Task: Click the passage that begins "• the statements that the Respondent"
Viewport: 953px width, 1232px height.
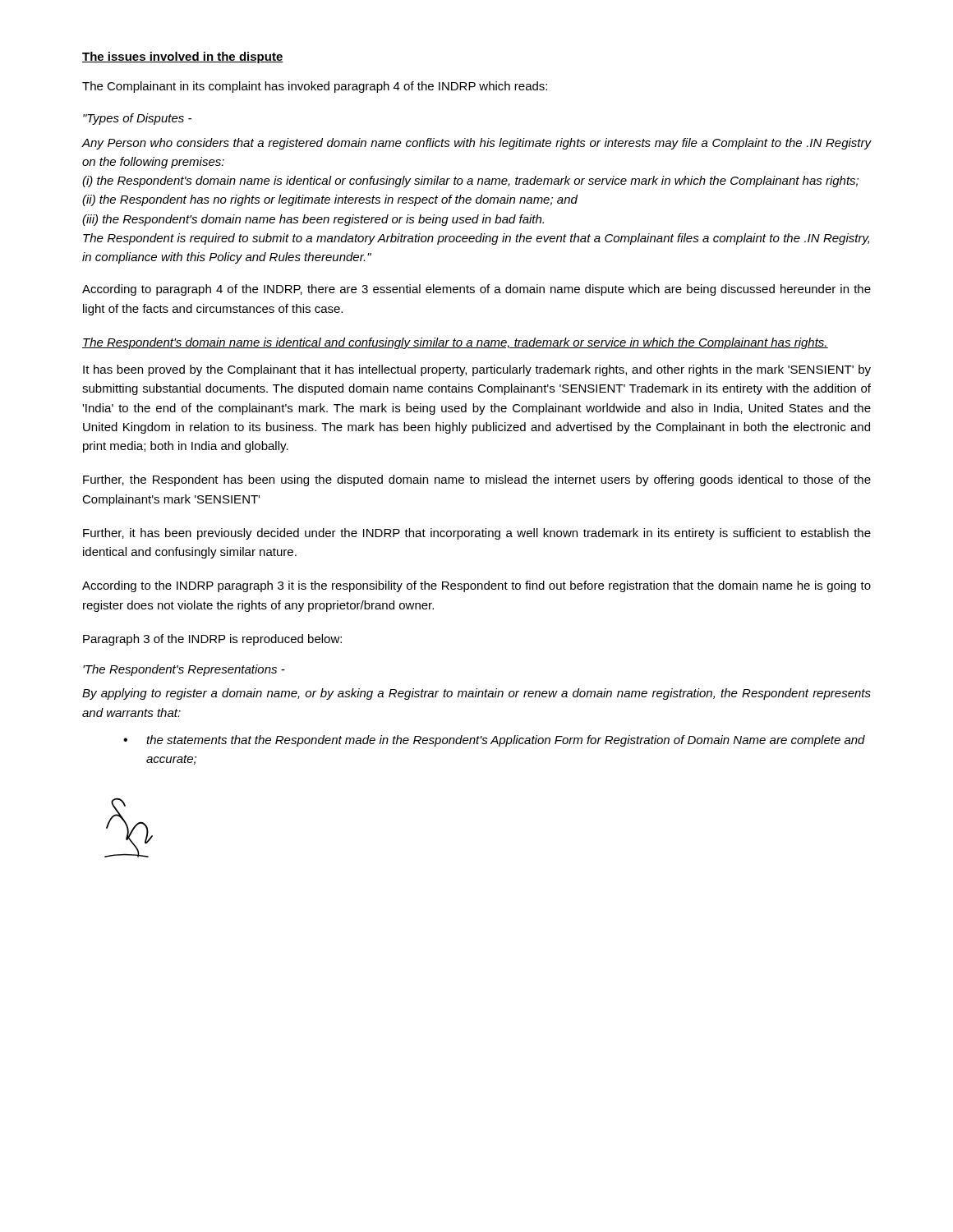Action: (497, 749)
